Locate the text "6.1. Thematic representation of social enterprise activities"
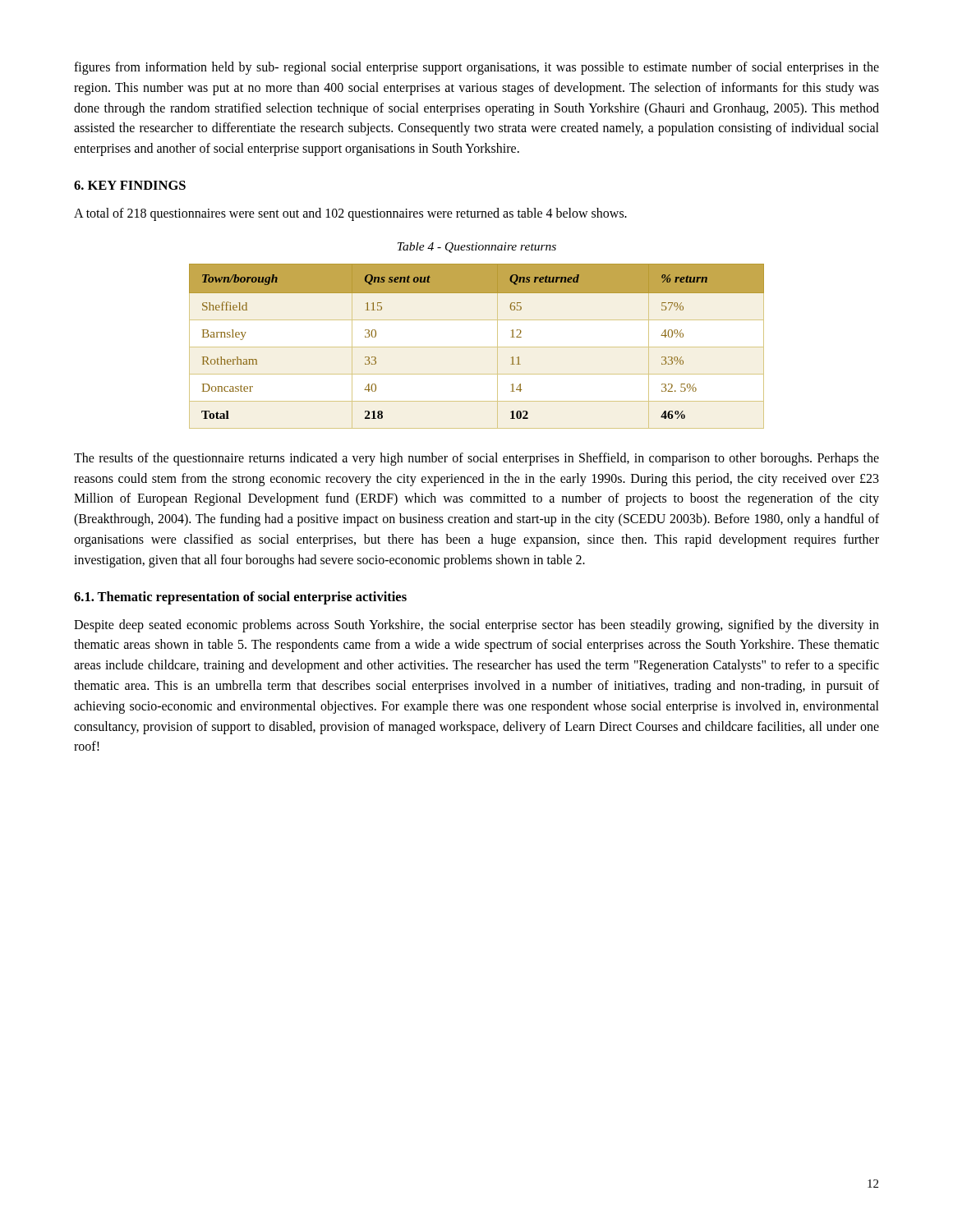Viewport: 953px width, 1232px height. [240, 596]
